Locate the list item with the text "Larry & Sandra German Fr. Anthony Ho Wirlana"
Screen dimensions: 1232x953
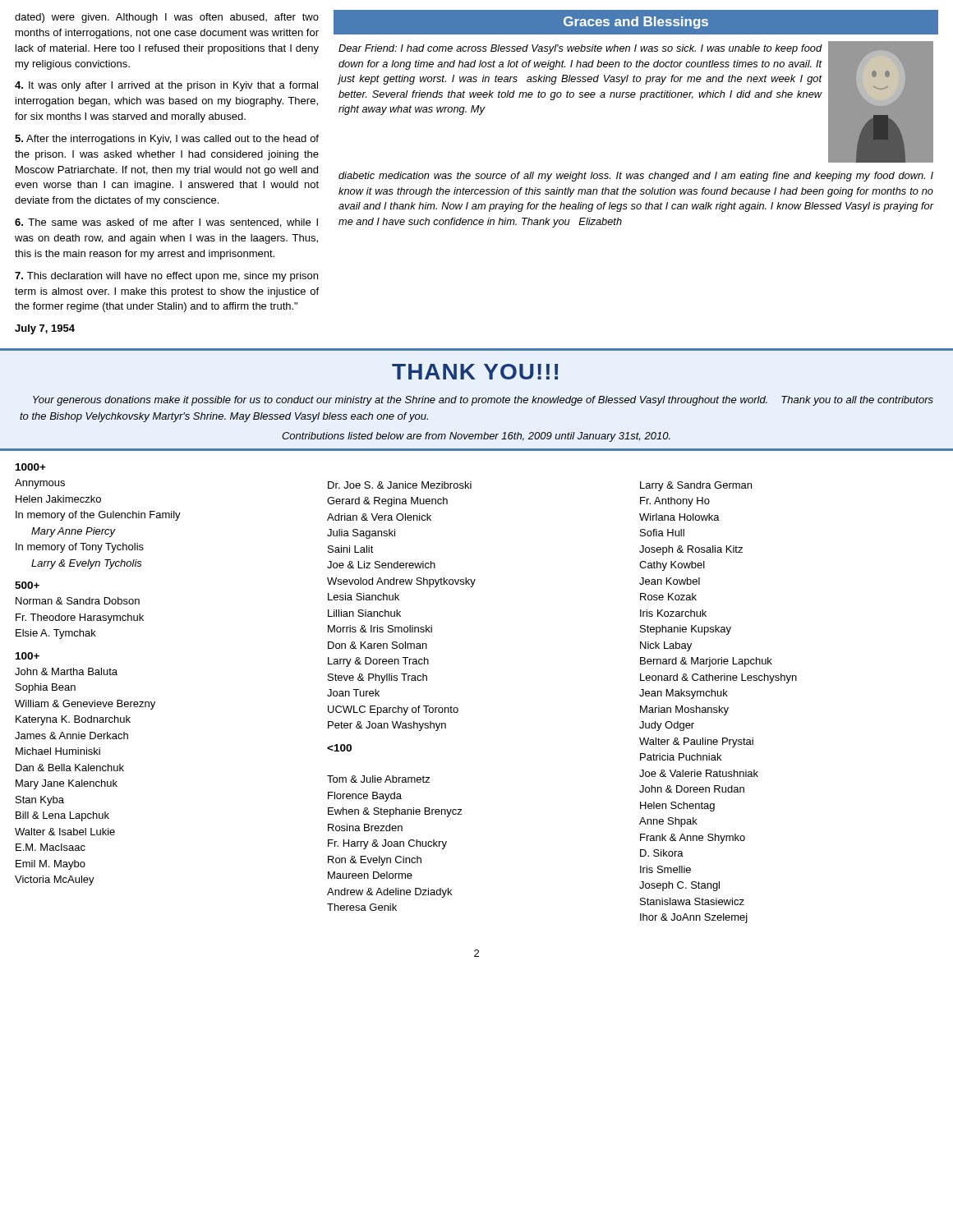[x=789, y=693]
